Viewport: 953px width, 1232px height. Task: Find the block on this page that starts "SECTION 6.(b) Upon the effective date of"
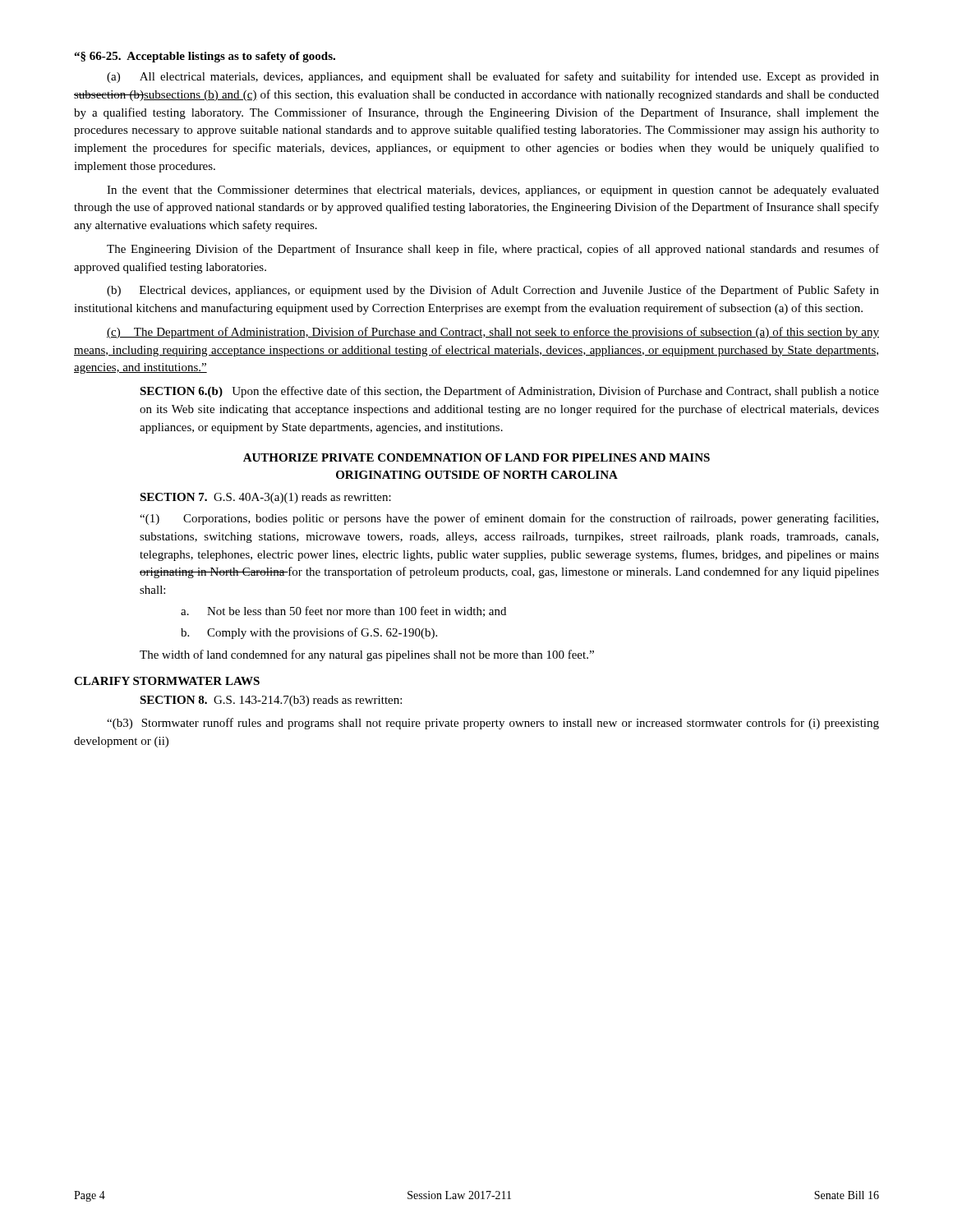click(509, 410)
